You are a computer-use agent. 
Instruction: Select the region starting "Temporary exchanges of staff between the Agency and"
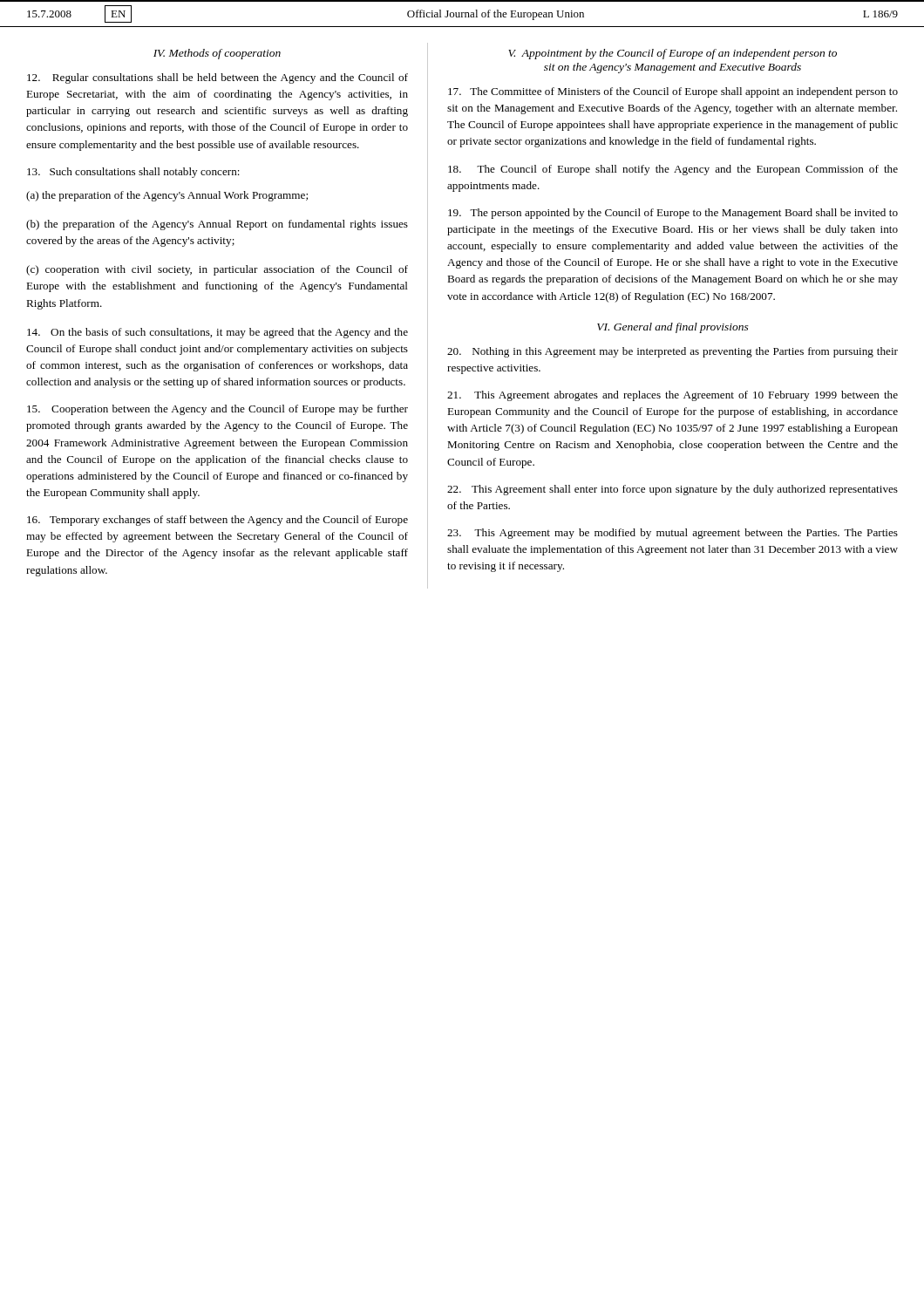[217, 544]
